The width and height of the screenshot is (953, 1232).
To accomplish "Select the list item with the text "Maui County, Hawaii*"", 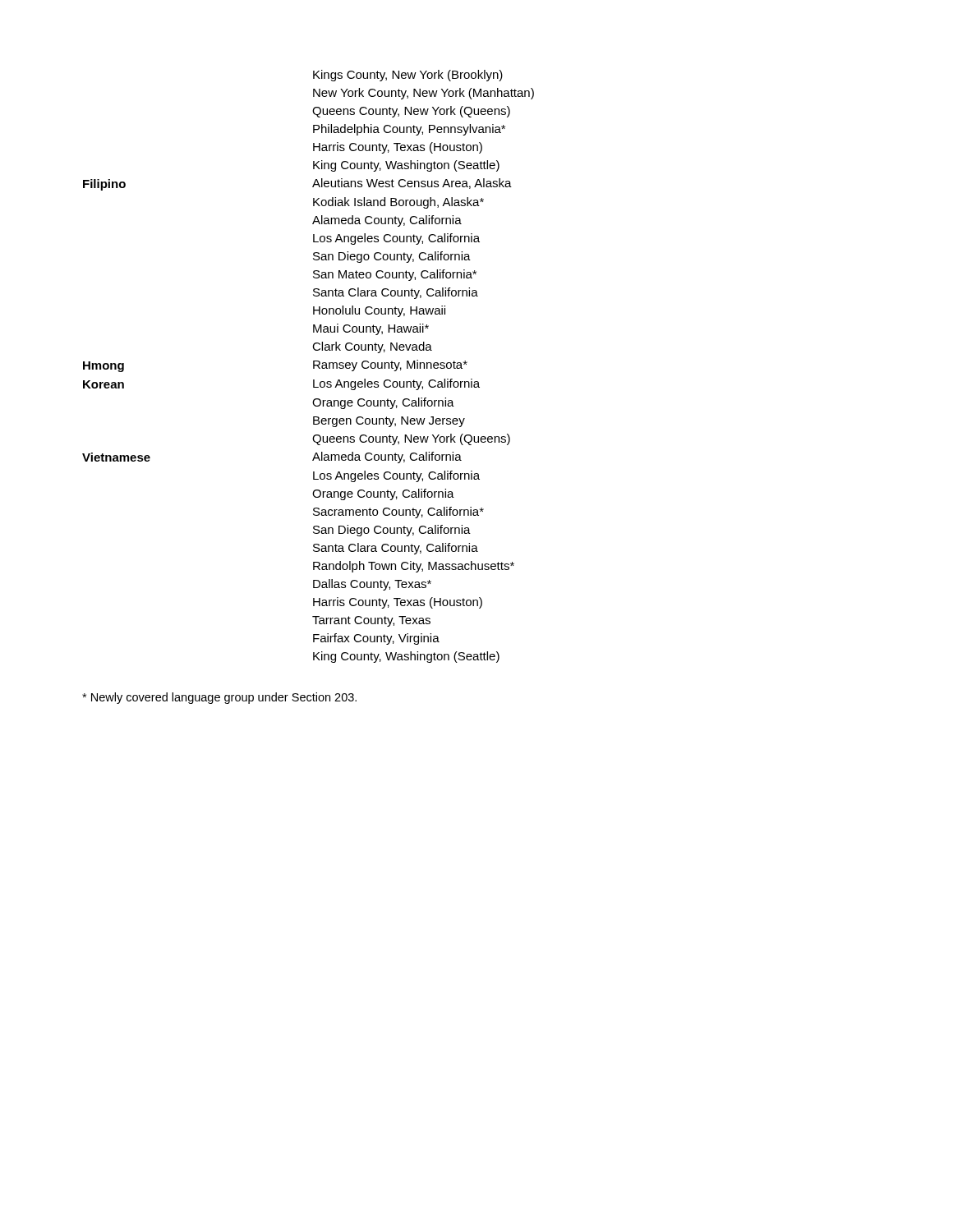I will pos(371,329).
